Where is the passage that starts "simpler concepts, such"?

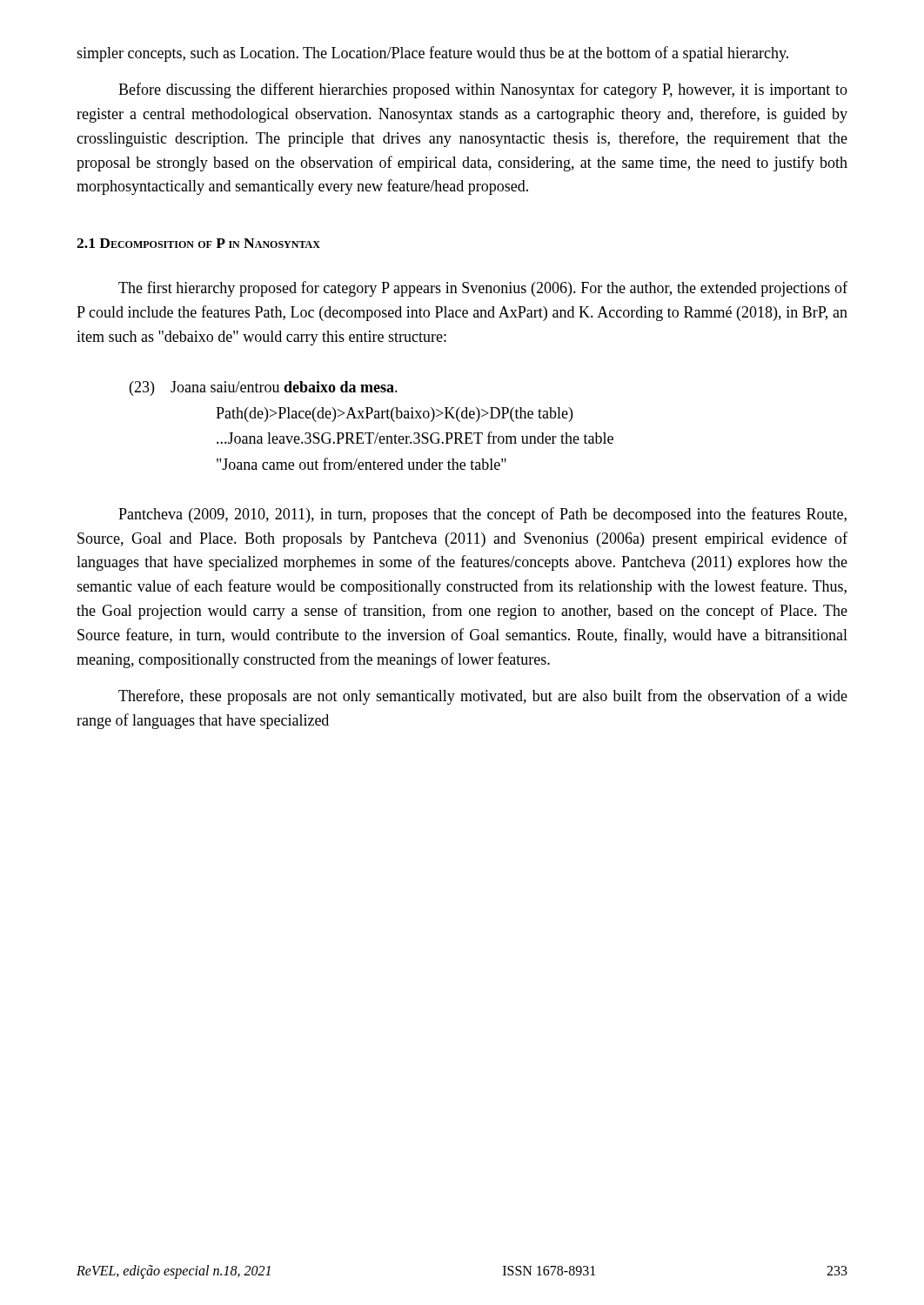pyautogui.click(x=433, y=53)
